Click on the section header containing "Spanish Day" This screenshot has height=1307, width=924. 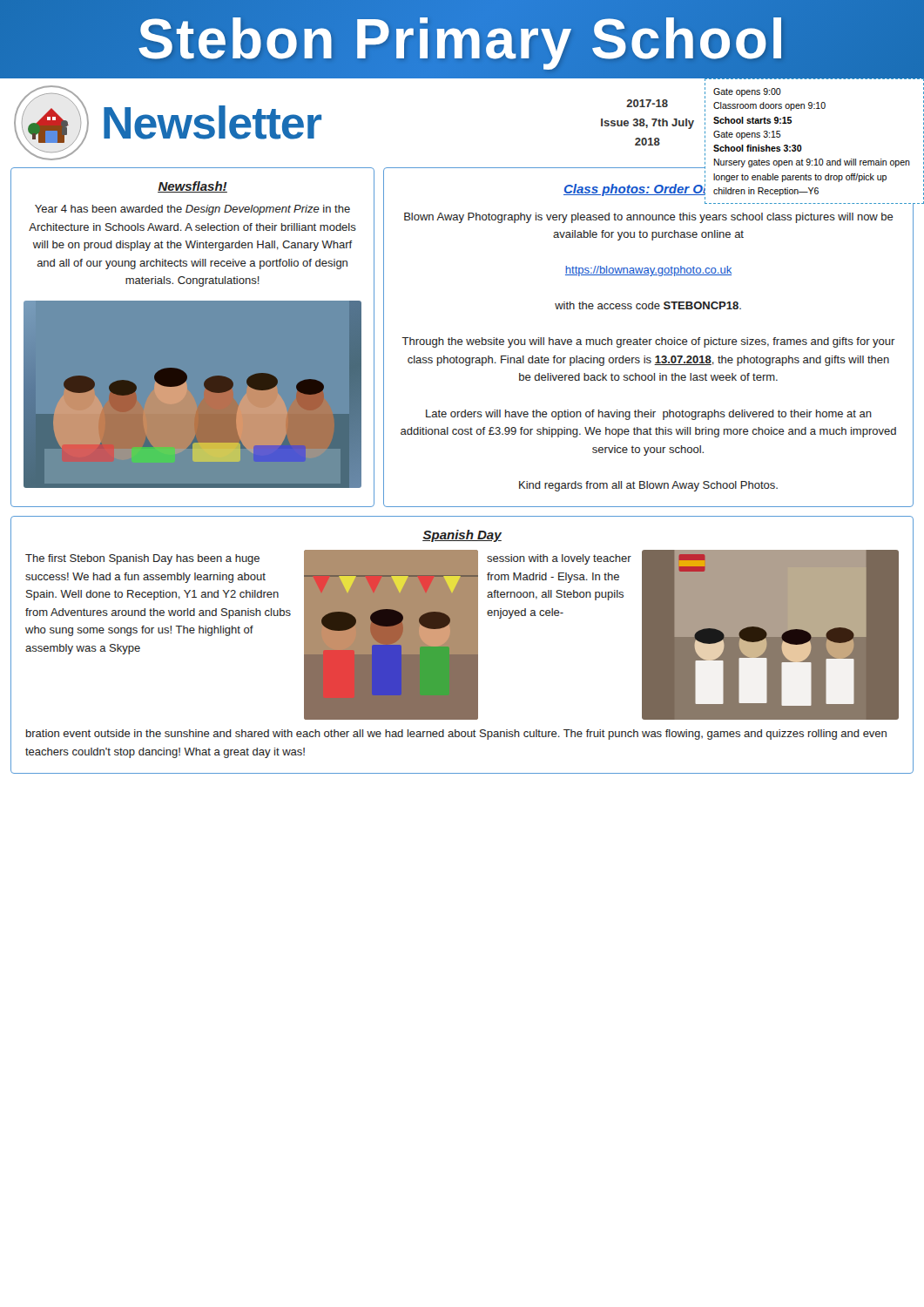click(462, 535)
